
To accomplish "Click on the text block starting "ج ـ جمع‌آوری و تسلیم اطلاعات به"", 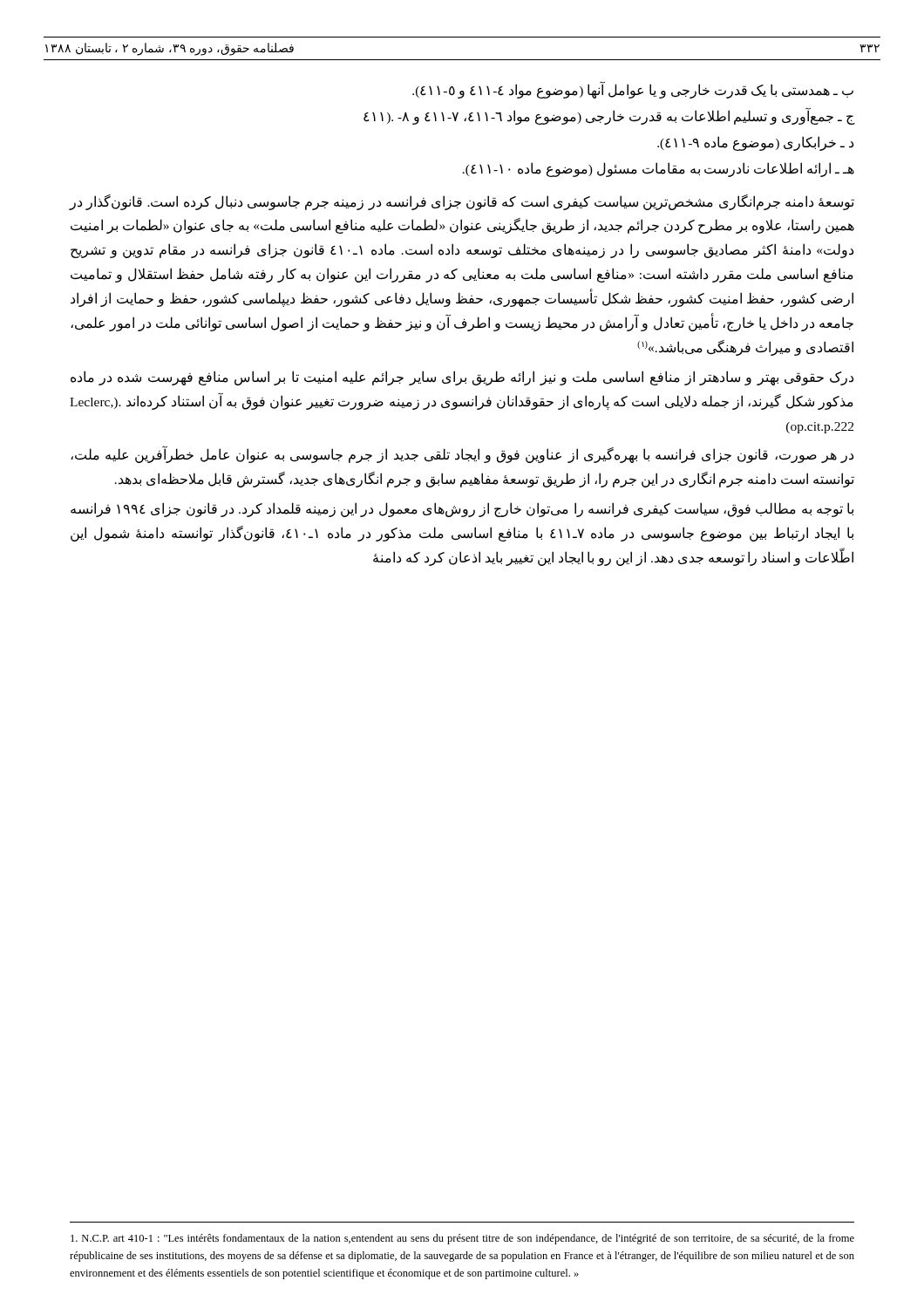I will [609, 116].
